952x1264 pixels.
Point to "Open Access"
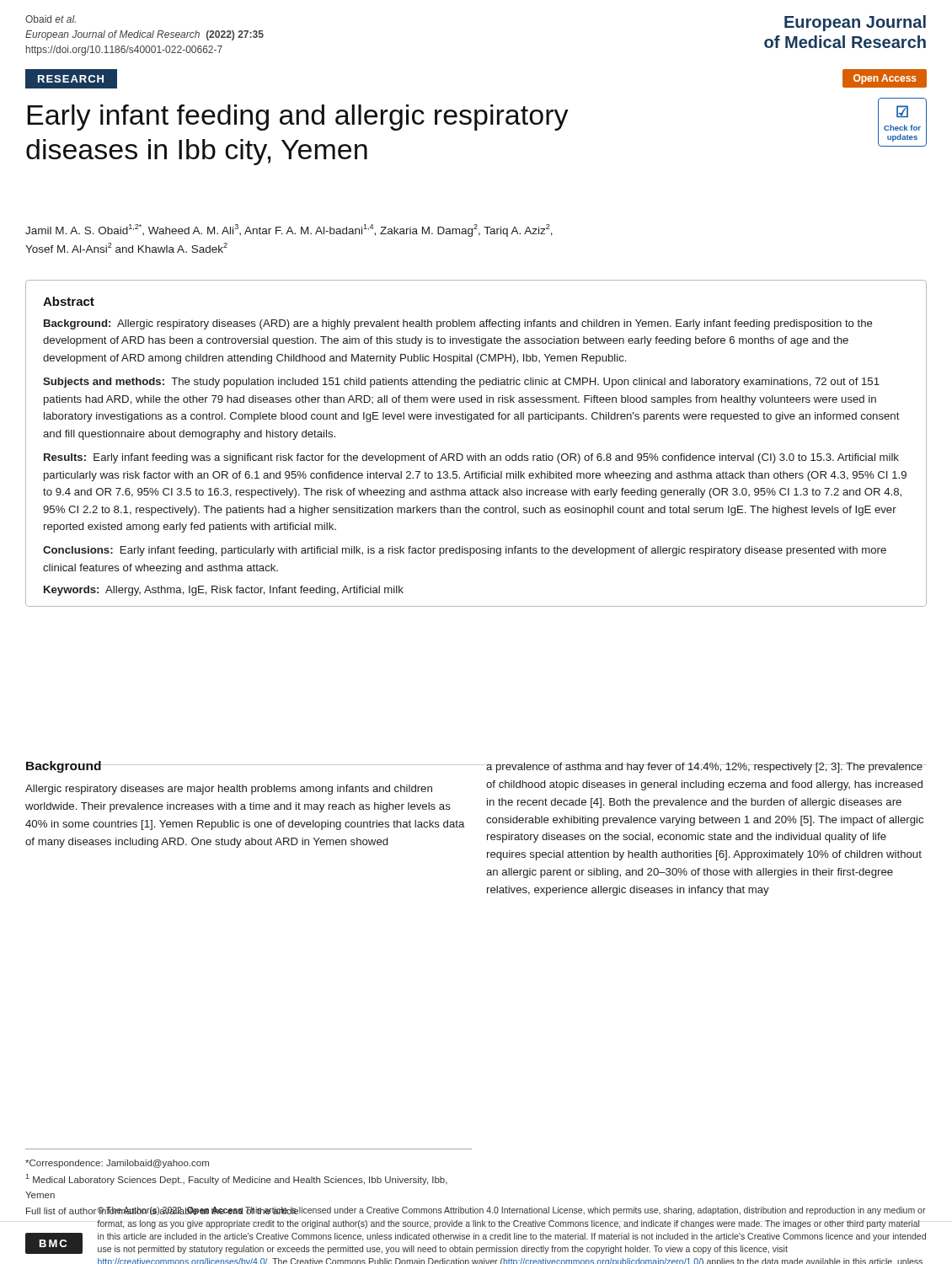pyautogui.click(x=885, y=78)
